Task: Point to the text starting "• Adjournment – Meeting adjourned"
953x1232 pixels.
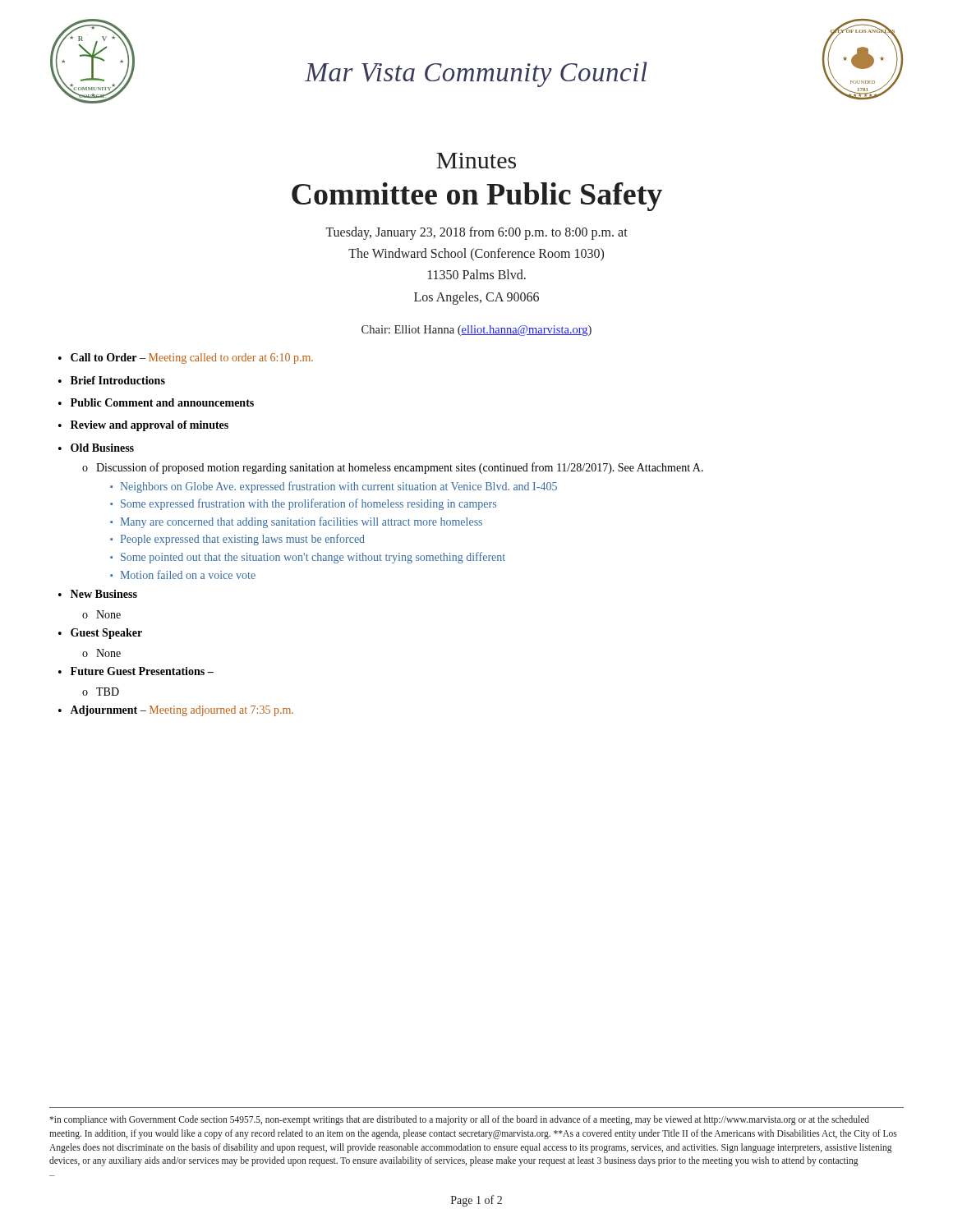Action: click(176, 712)
